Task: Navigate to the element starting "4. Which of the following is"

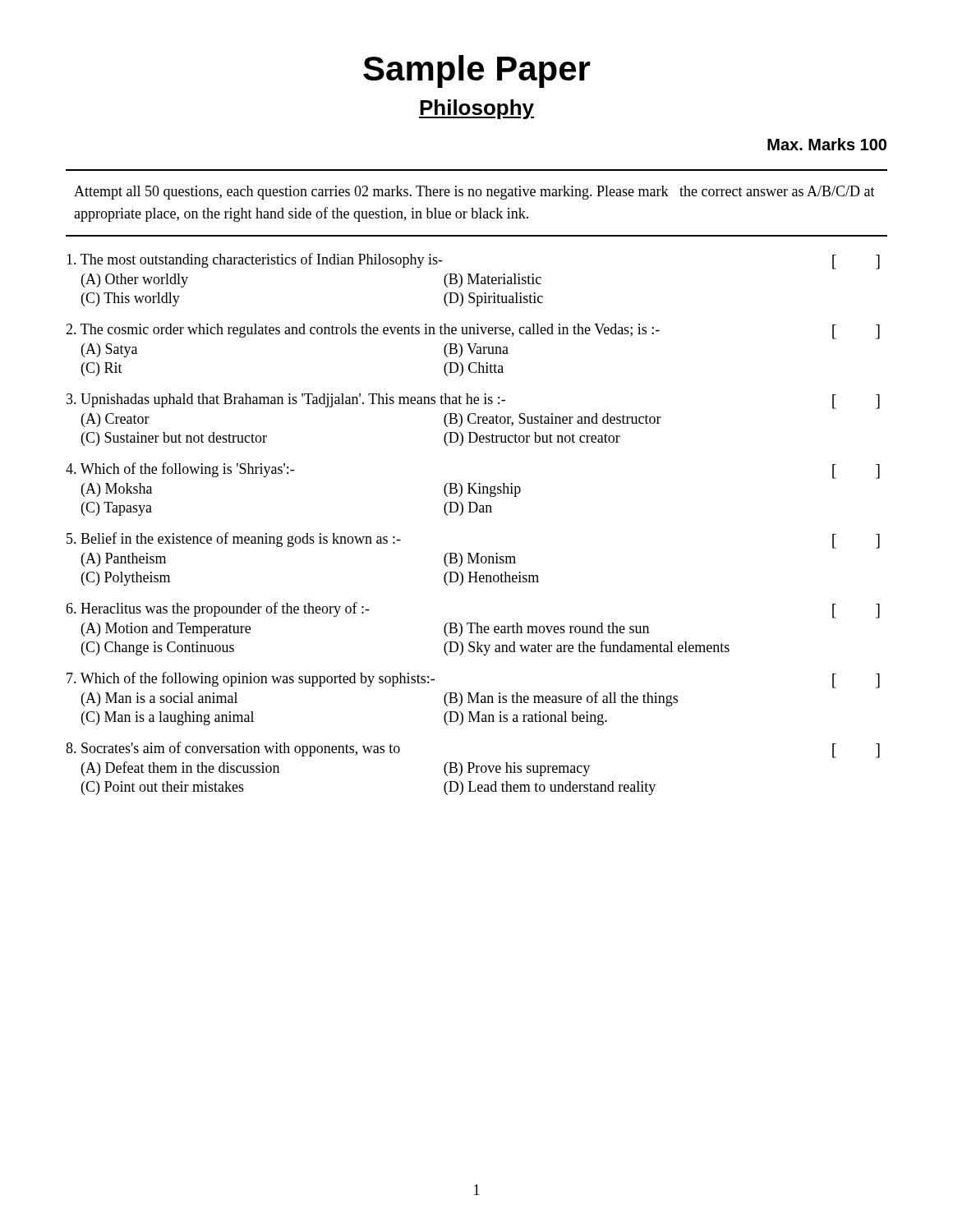Action: (476, 489)
